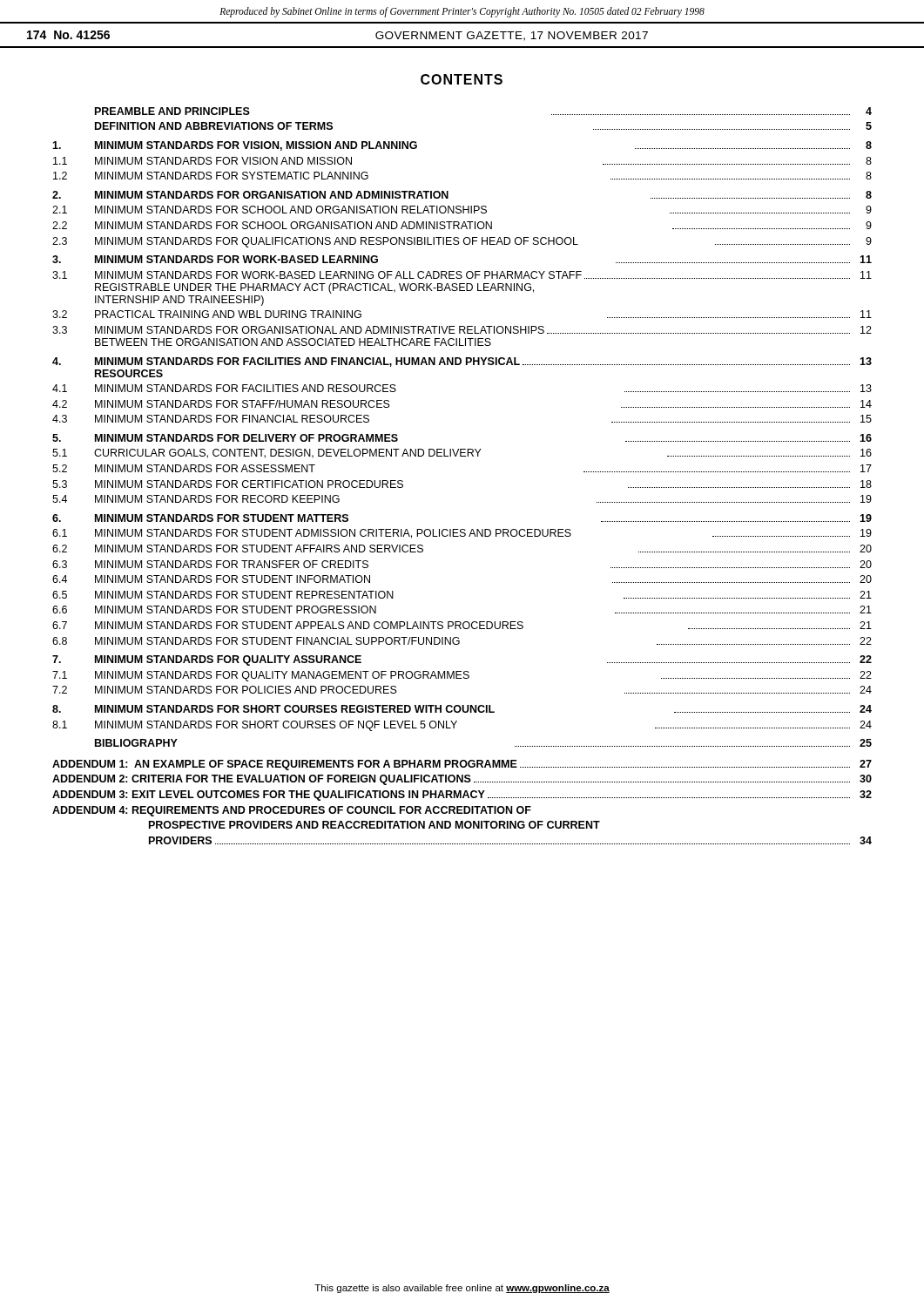Point to the block beginning "3.1 MINIMUM STANDARDS FOR"
This screenshot has height=1307, width=924.
pos(462,287)
